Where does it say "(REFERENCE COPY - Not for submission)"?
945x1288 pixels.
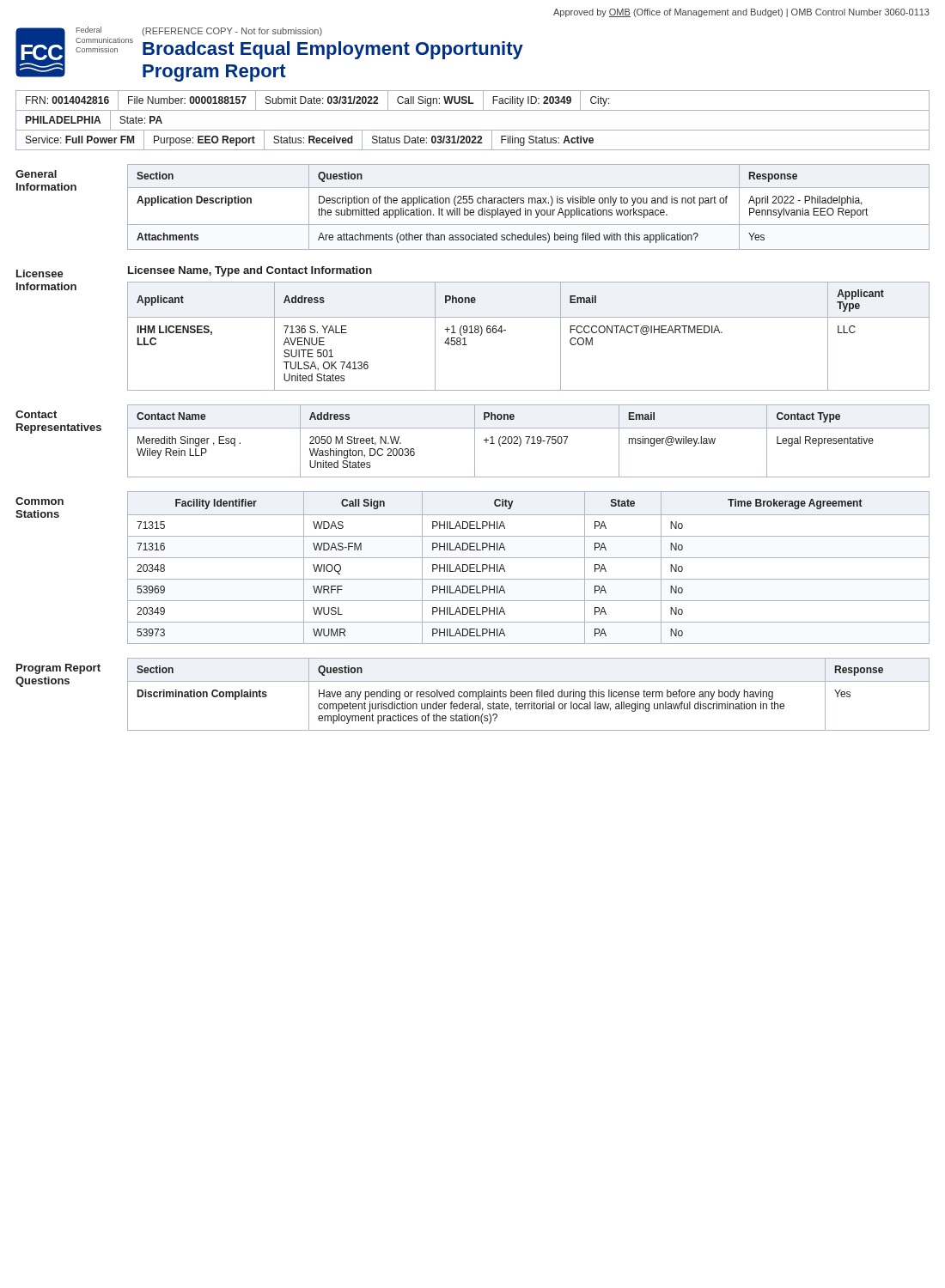[x=232, y=31]
